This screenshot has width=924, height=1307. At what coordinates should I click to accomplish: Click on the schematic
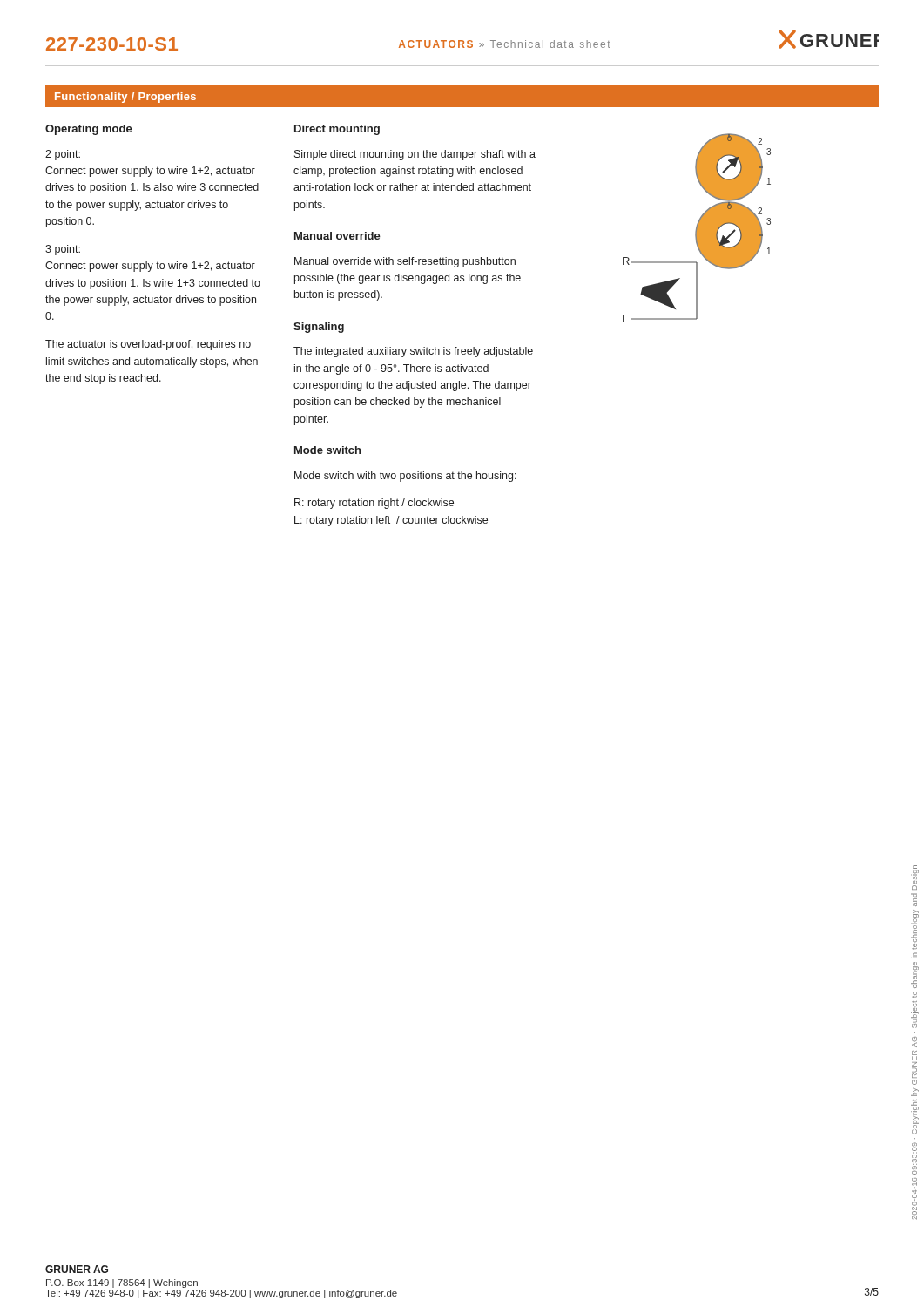tap(725, 245)
